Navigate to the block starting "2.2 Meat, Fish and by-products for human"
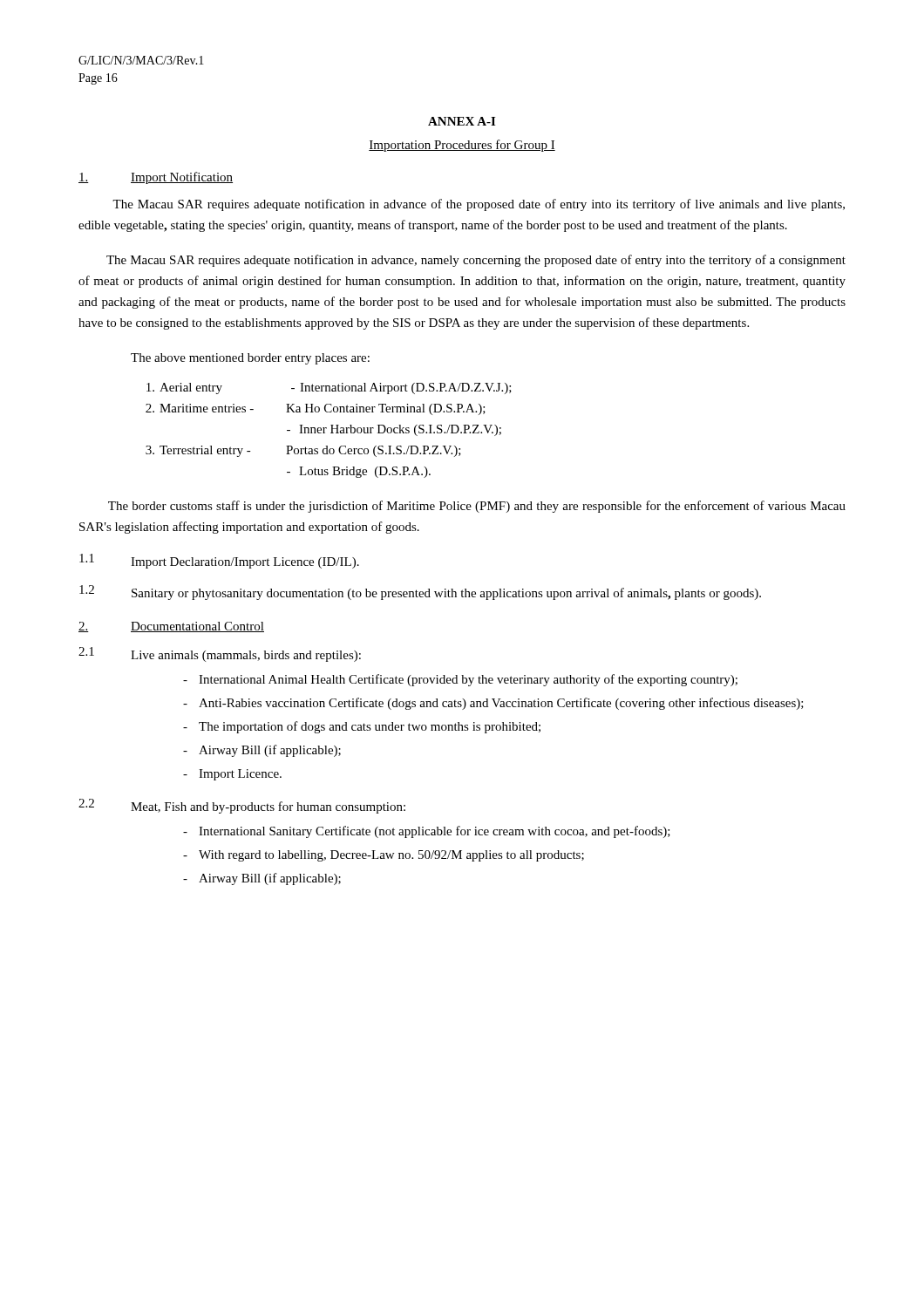The width and height of the screenshot is (924, 1308). 462,843
